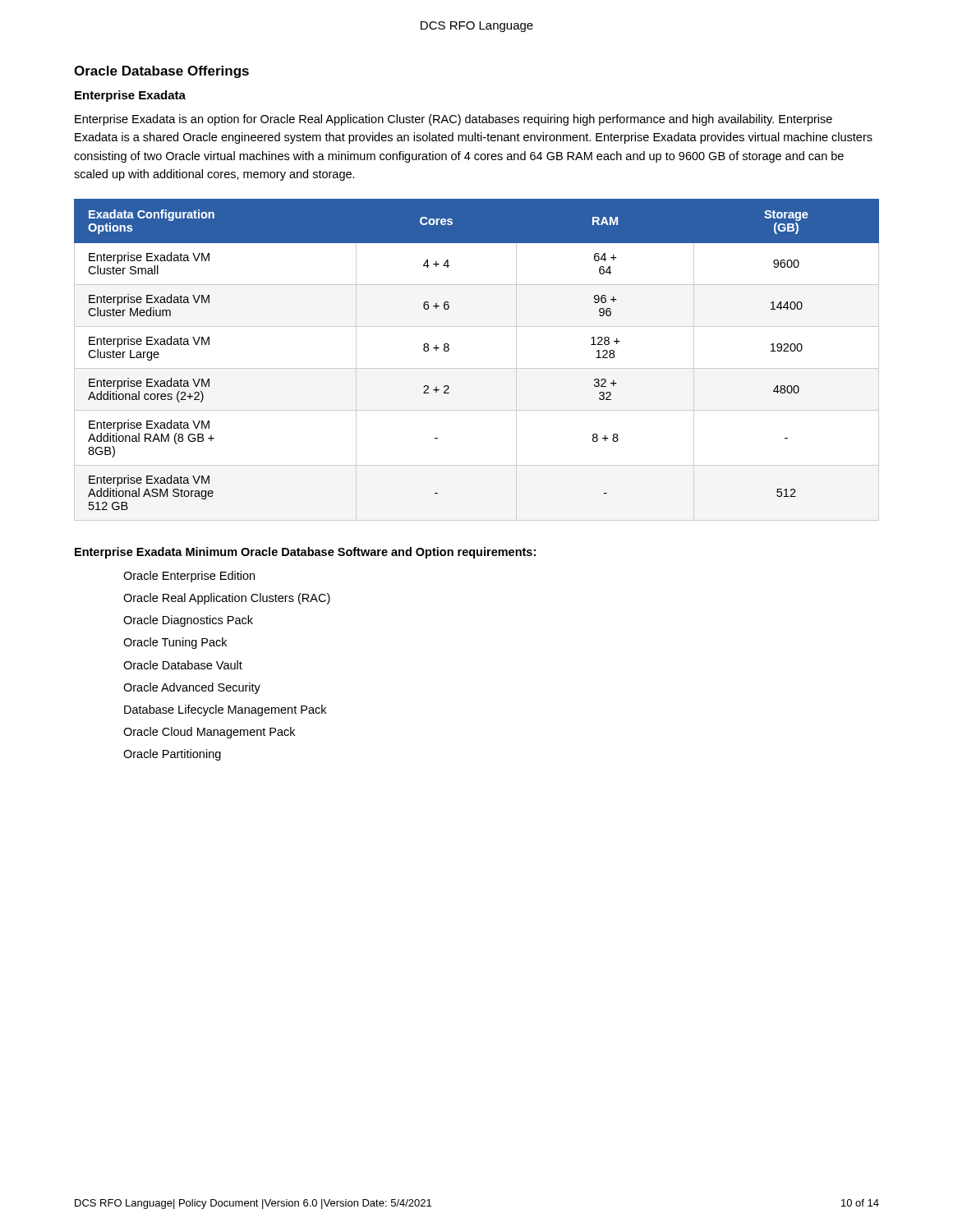
Task: Locate the list item that reads "Oracle Database Vault"
Action: pos(183,665)
